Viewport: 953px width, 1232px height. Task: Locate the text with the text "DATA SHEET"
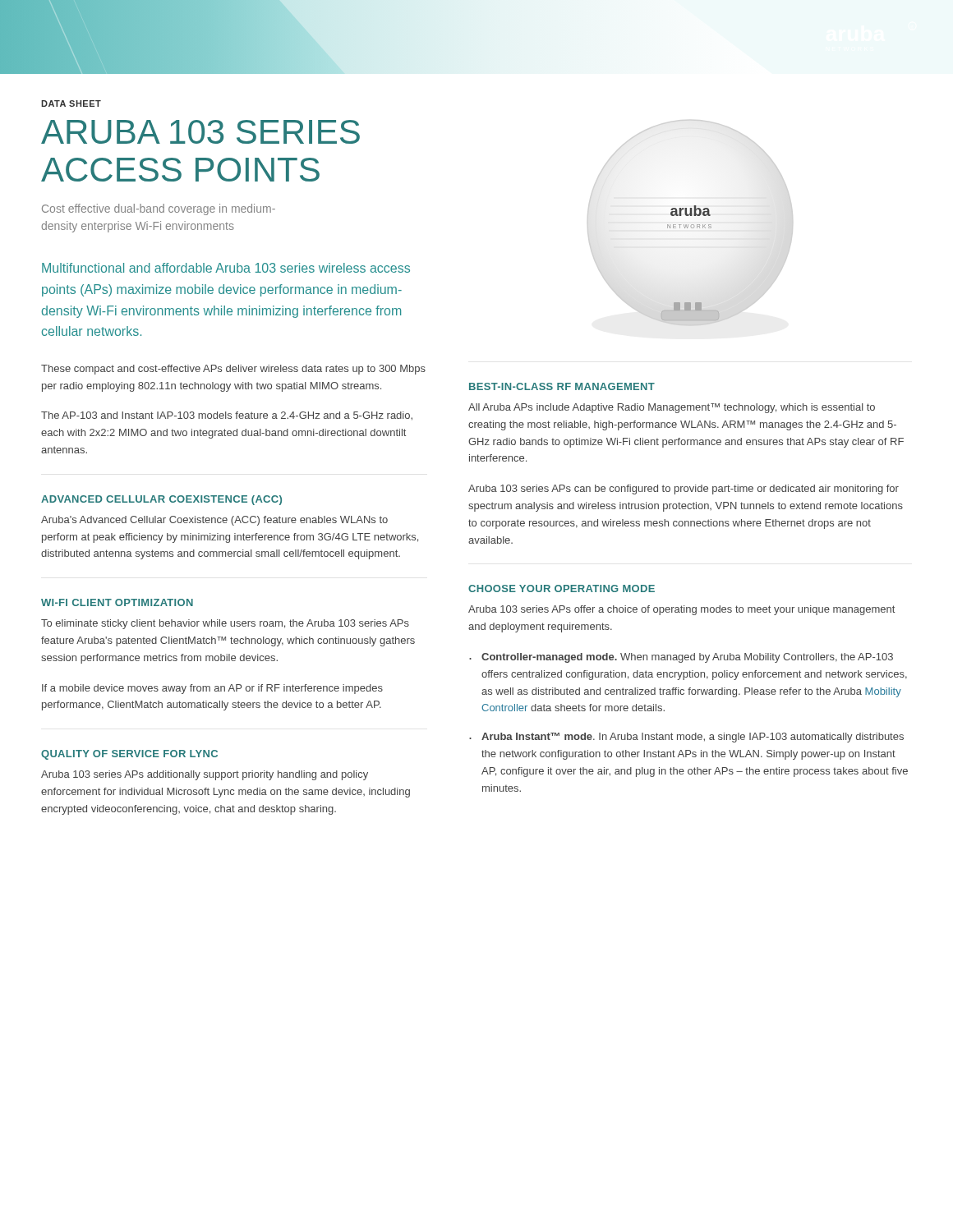click(71, 103)
